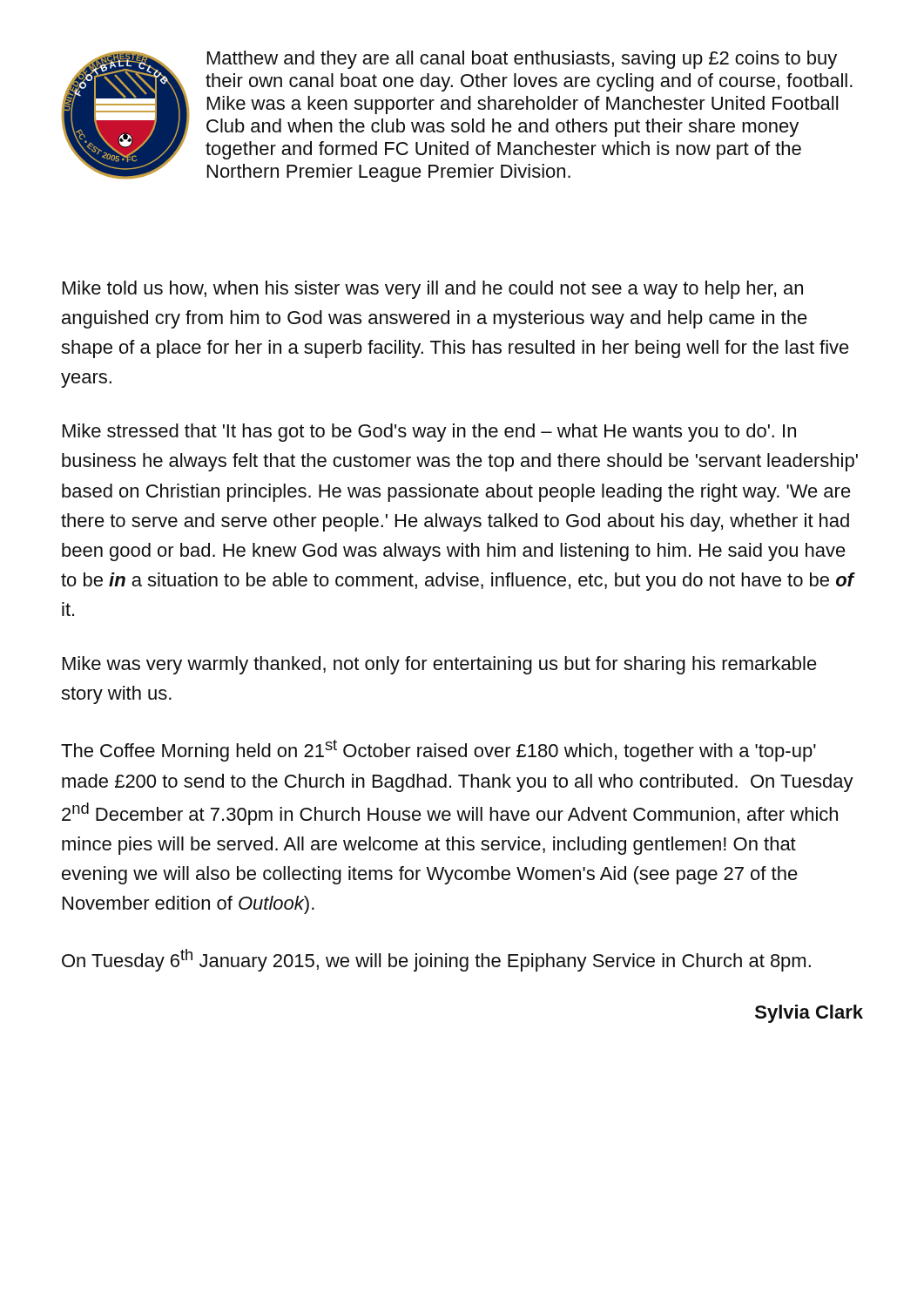The height and width of the screenshot is (1307, 924).
Task: Find the block on this page that starts "FOOTBALL CLUB UNITED OF MANCHESTER FC"
Action: click(x=462, y=116)
